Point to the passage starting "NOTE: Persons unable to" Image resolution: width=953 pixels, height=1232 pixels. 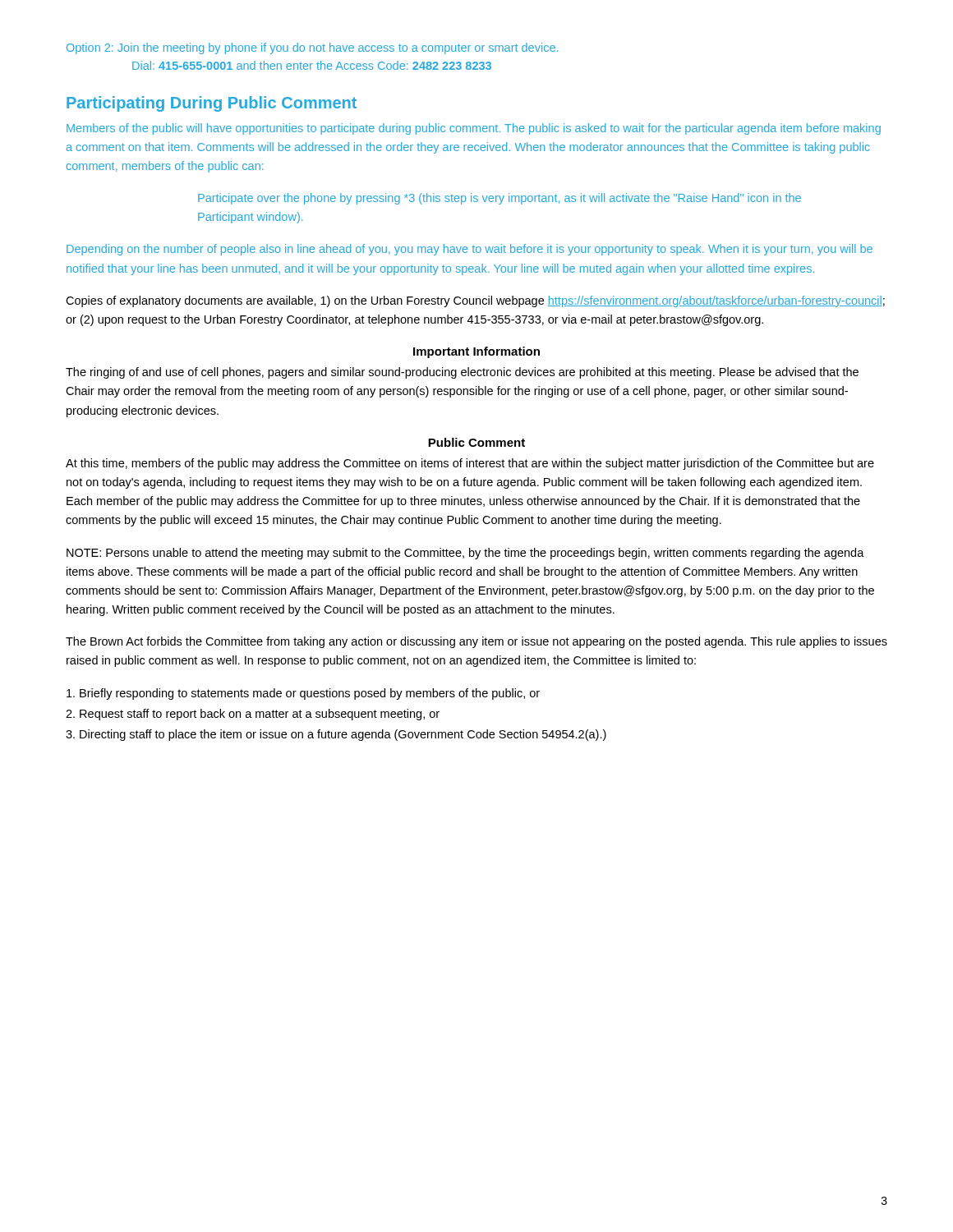[x=470, y=581]
